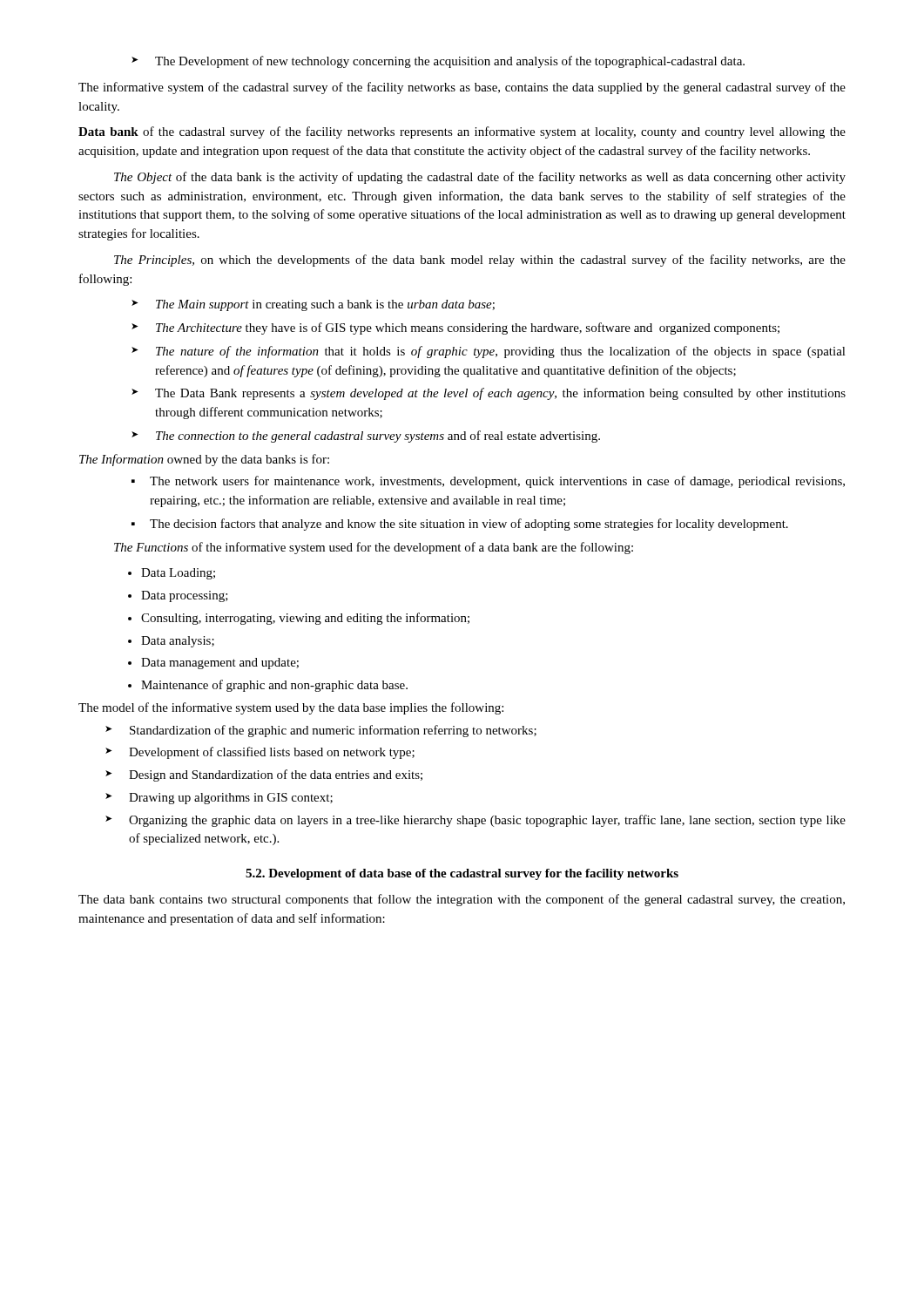This screenshot has width=924, height=1307.
Task: Point to the text starting "The Object of"
Action: tap(462, 206)
